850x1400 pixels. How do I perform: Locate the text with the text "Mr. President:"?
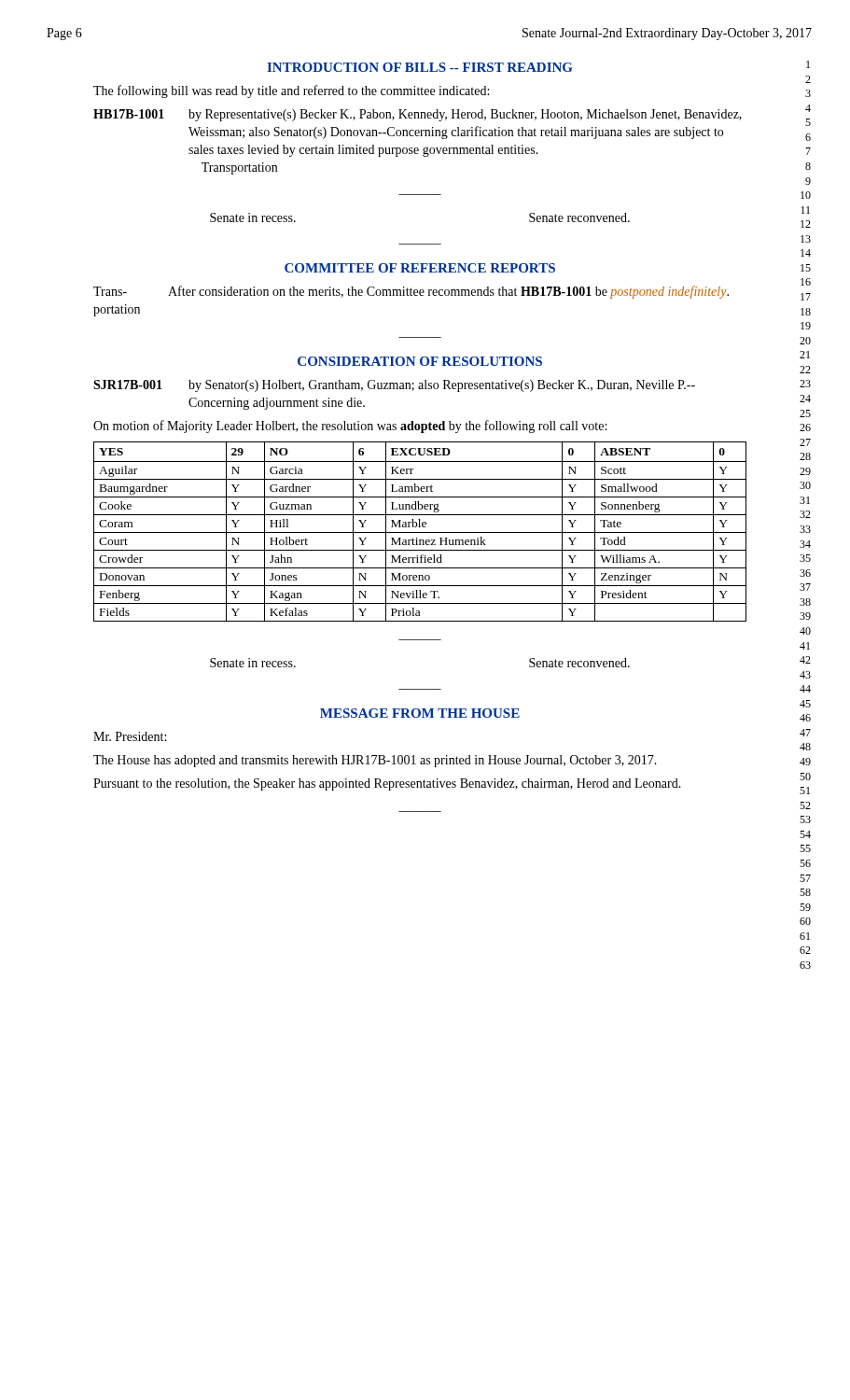(130, 737)
